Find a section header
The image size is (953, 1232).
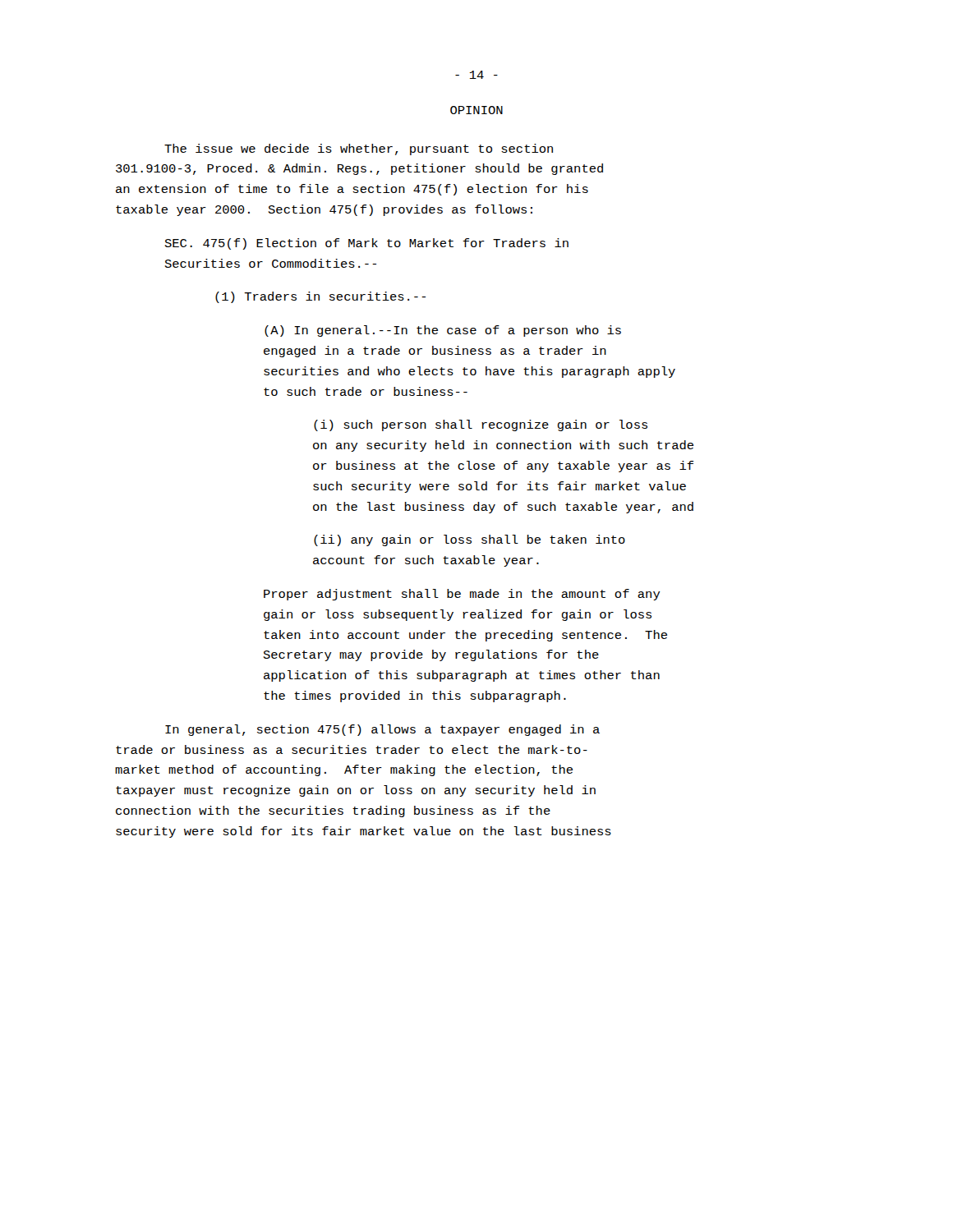[476, 111]
